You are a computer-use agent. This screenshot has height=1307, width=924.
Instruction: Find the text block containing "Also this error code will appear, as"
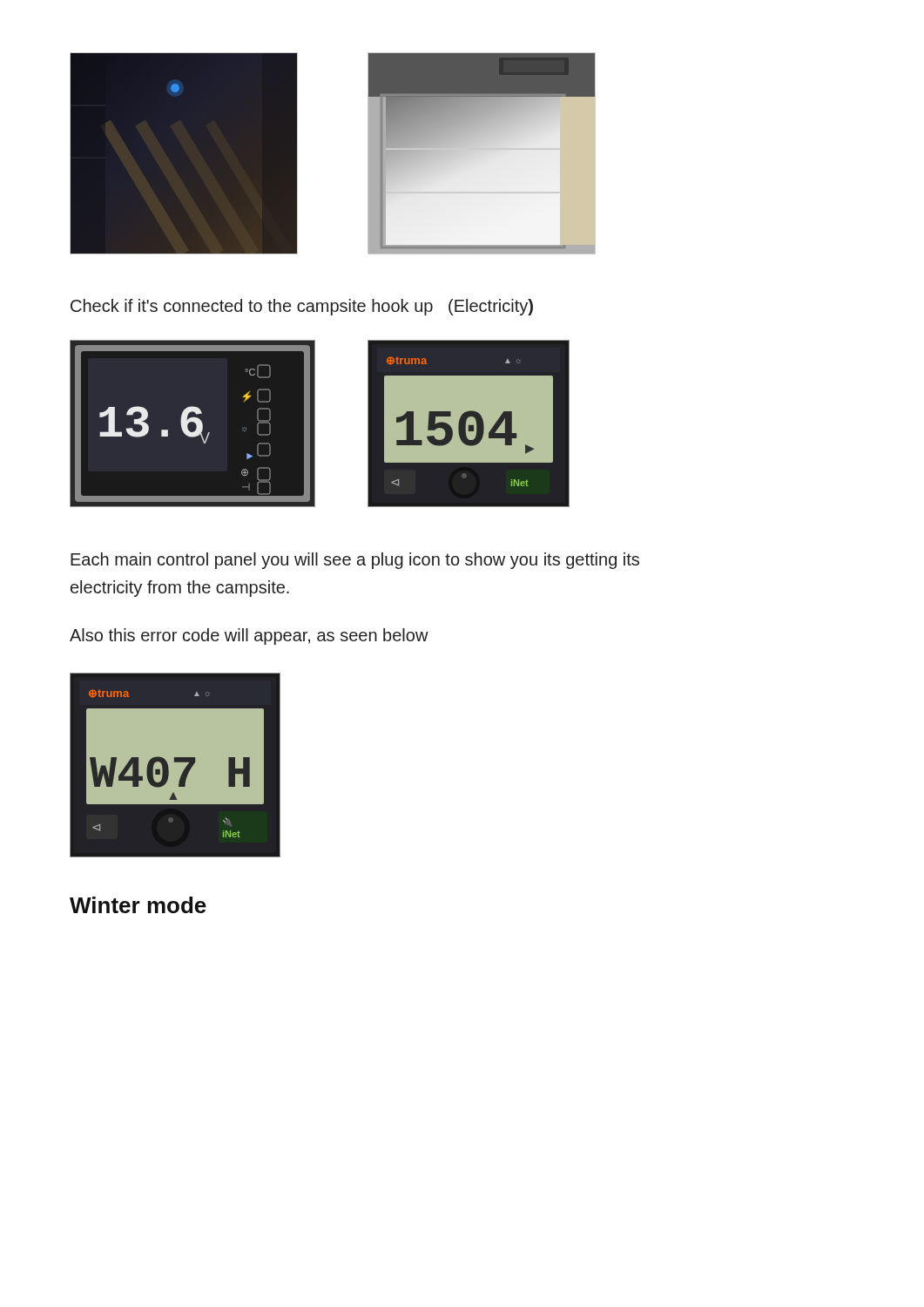pyautogui.click(x=249, y=635)
